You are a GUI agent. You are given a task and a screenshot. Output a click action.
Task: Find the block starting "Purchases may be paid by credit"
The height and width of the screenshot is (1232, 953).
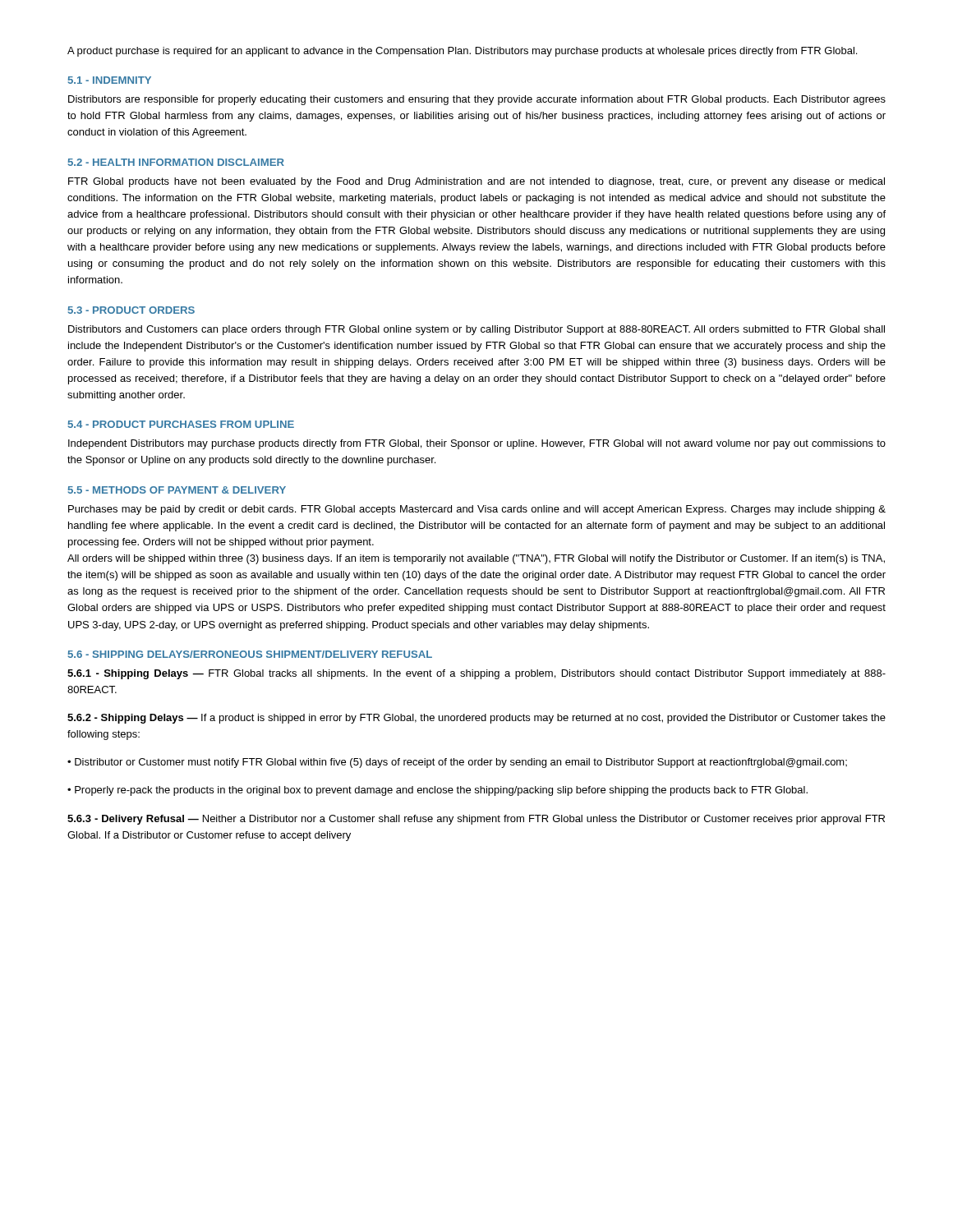point(476,566)
